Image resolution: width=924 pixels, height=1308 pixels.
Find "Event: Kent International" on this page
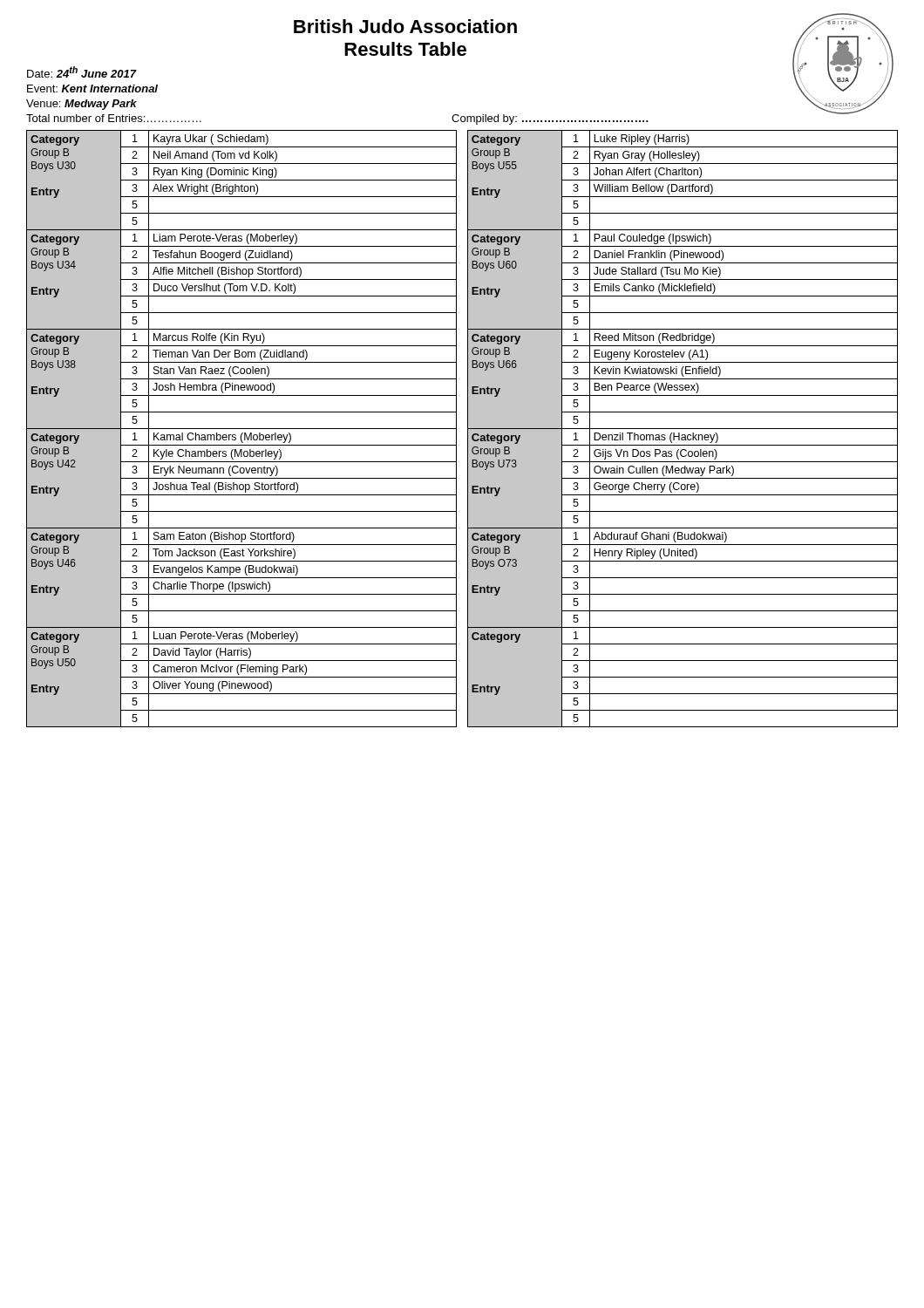tap(92, 89)
